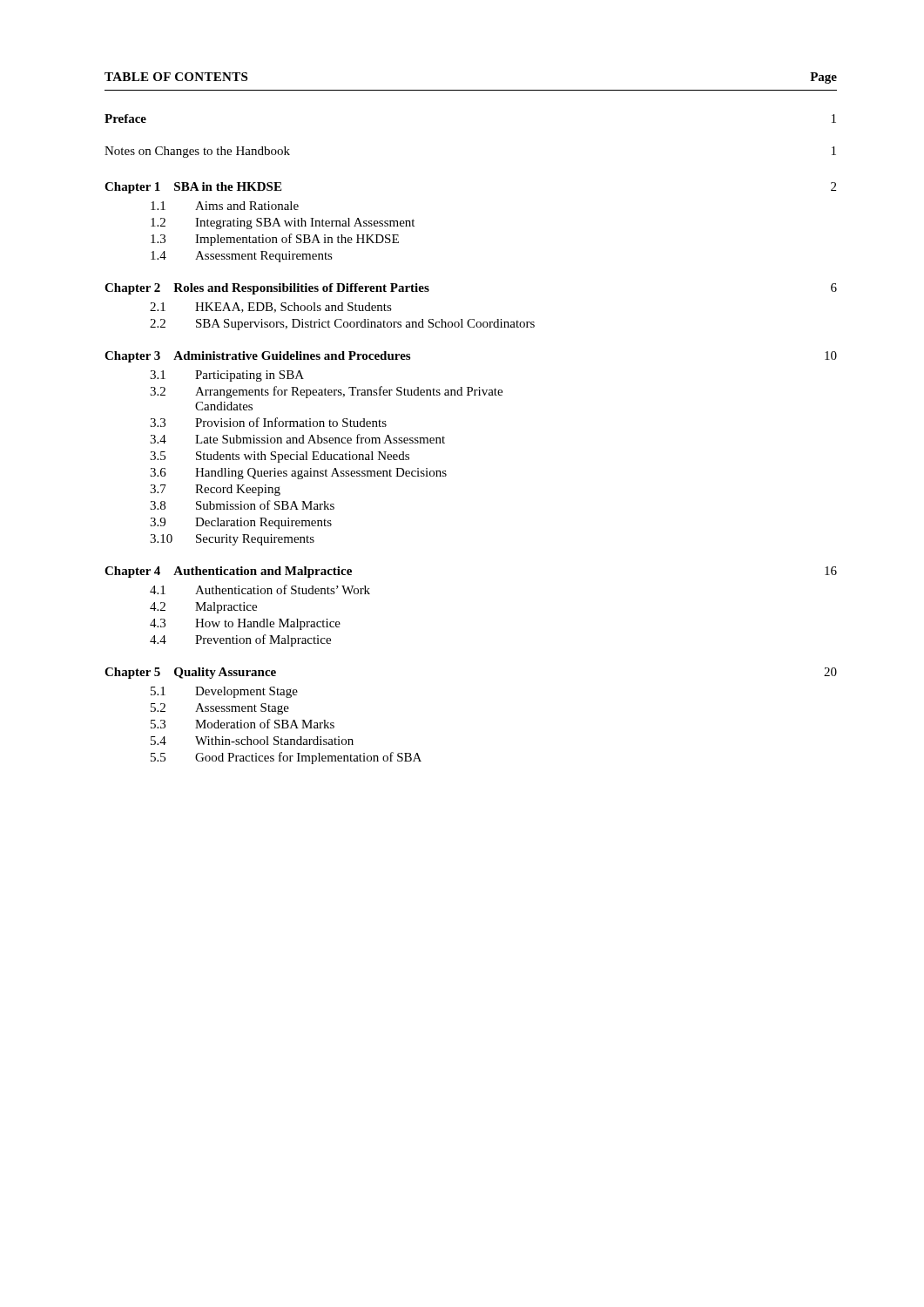This screenshot has height=1307, width=924.
Task: Locate the text block starting "Chapter 2 Roles and Responsibilities of Different"
Action: (x=133, y=289)
